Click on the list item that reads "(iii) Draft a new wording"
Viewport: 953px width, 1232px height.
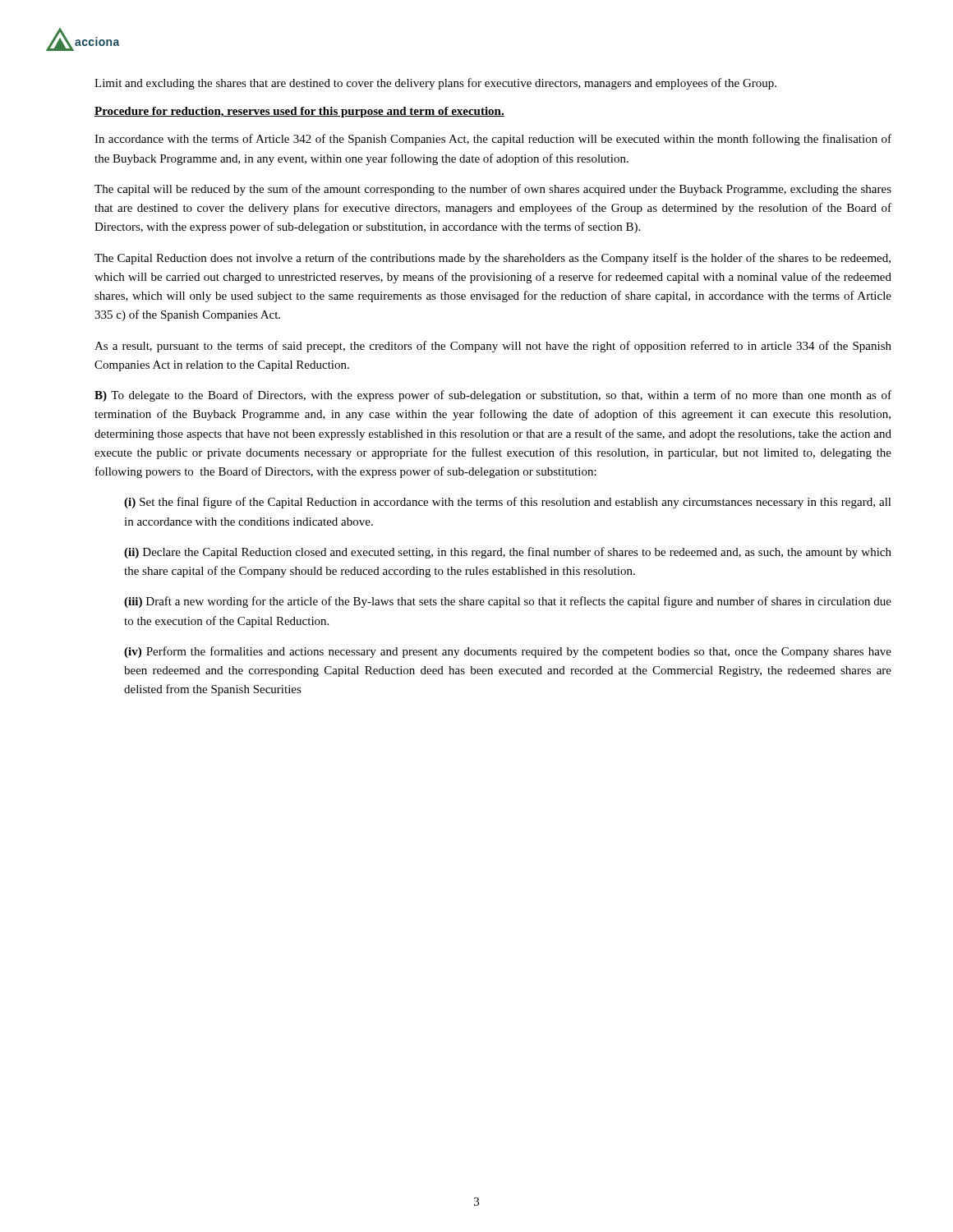[508, 611]
